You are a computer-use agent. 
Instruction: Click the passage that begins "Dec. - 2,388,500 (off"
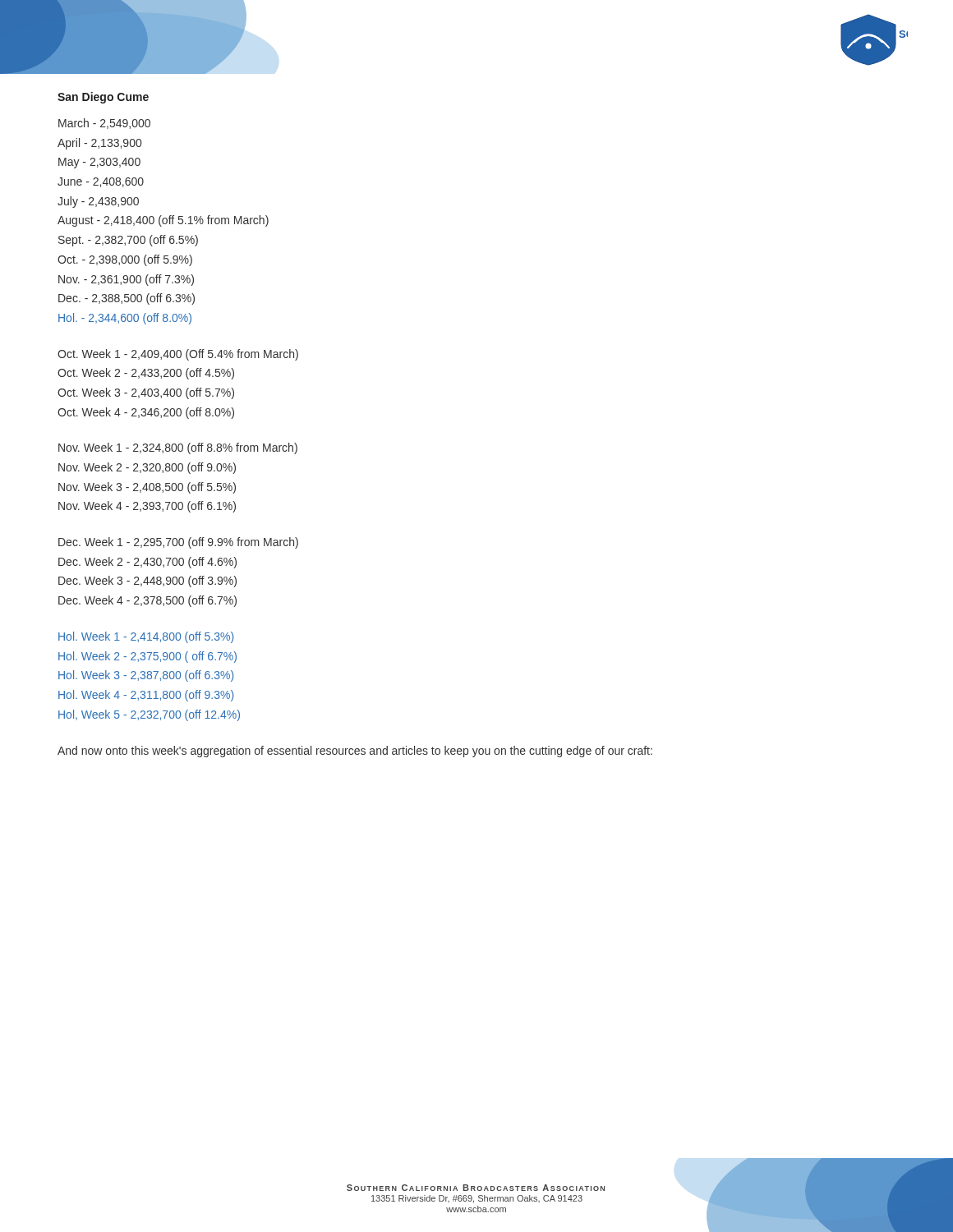(126, 298)
